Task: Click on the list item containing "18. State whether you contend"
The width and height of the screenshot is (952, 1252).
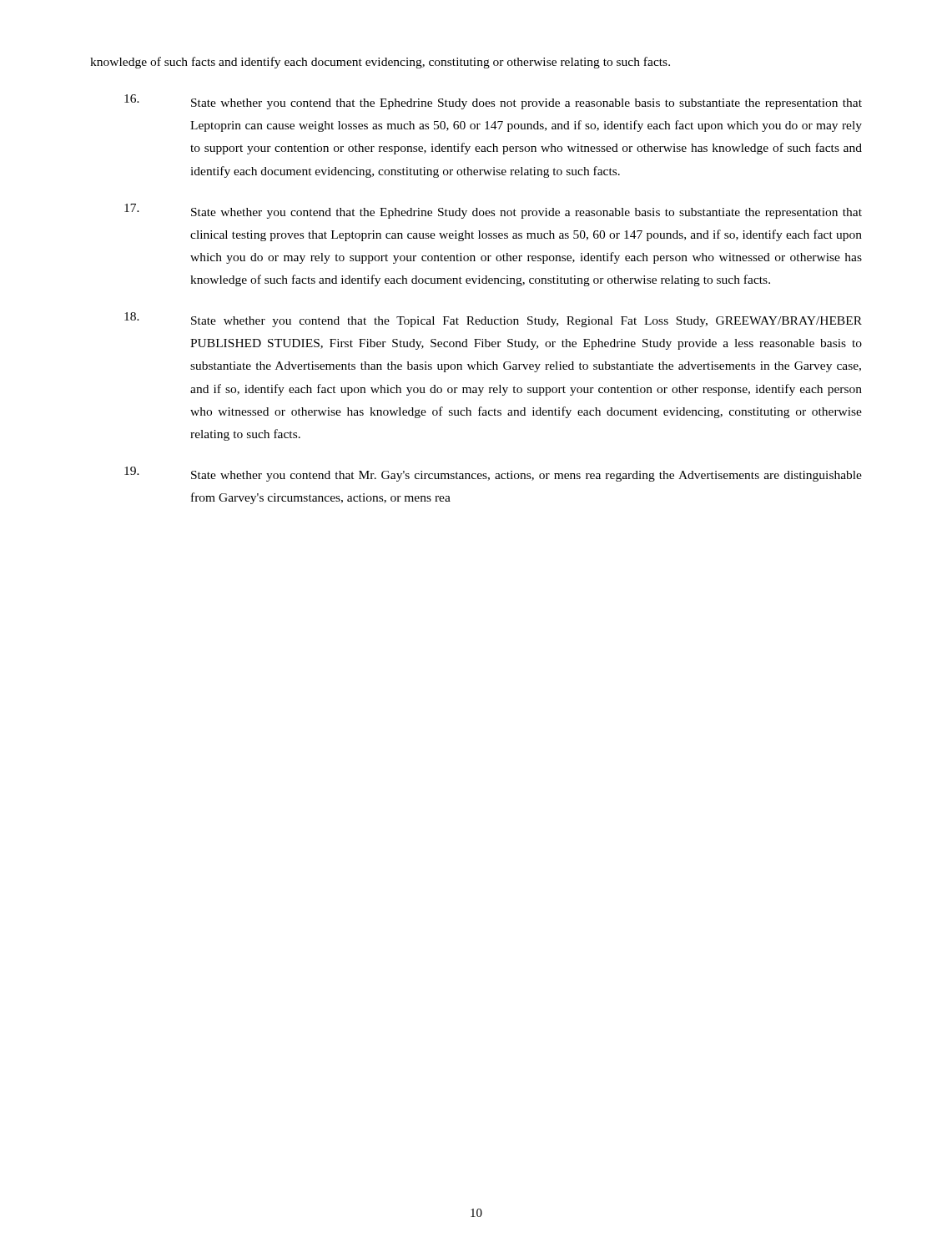Action: [x=476, y=377]
